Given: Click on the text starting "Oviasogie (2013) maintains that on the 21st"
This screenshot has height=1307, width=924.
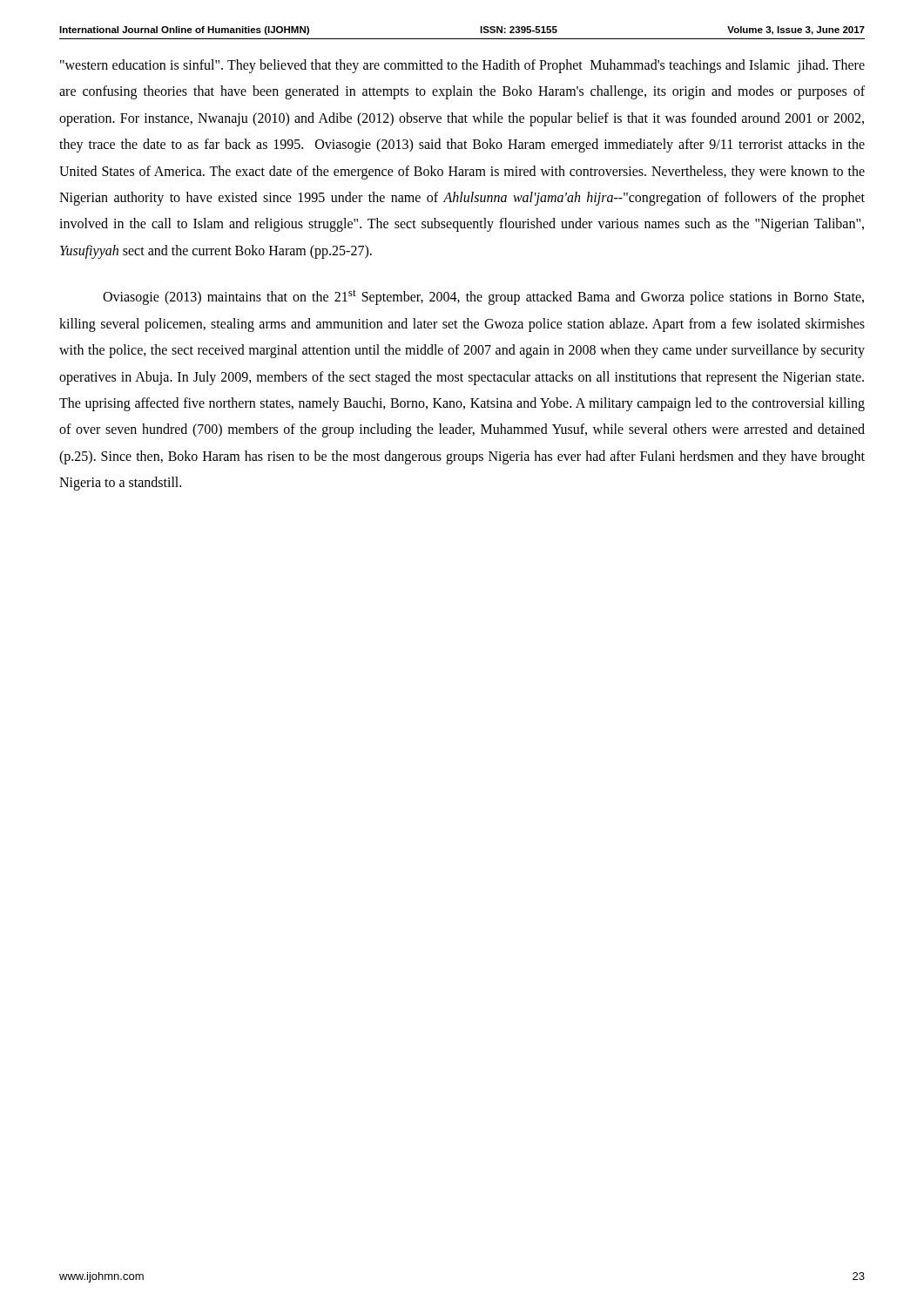Looking at the screenshot, I should pos(462,389).
